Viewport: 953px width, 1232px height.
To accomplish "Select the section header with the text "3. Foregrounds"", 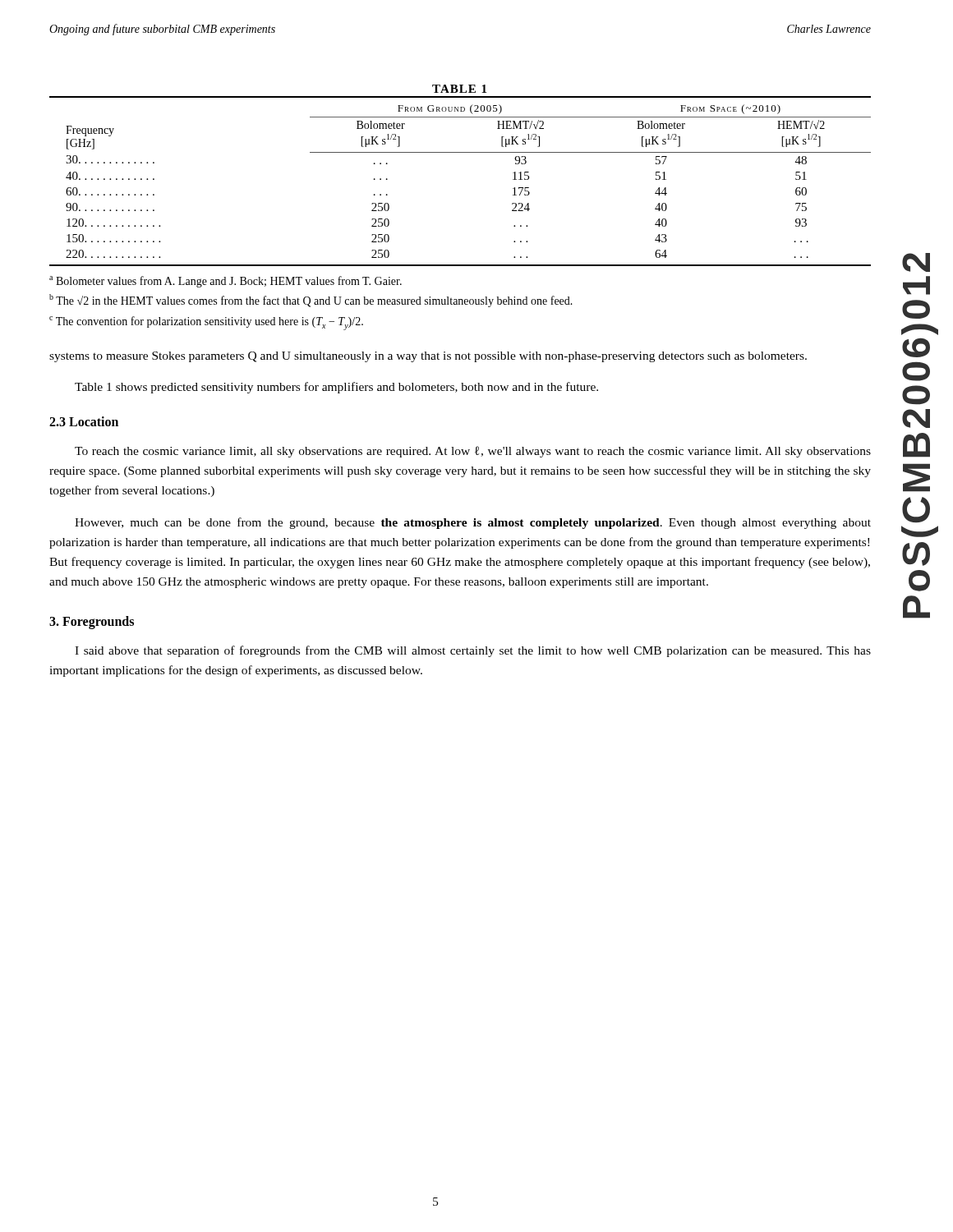I will tap(92, 621).
